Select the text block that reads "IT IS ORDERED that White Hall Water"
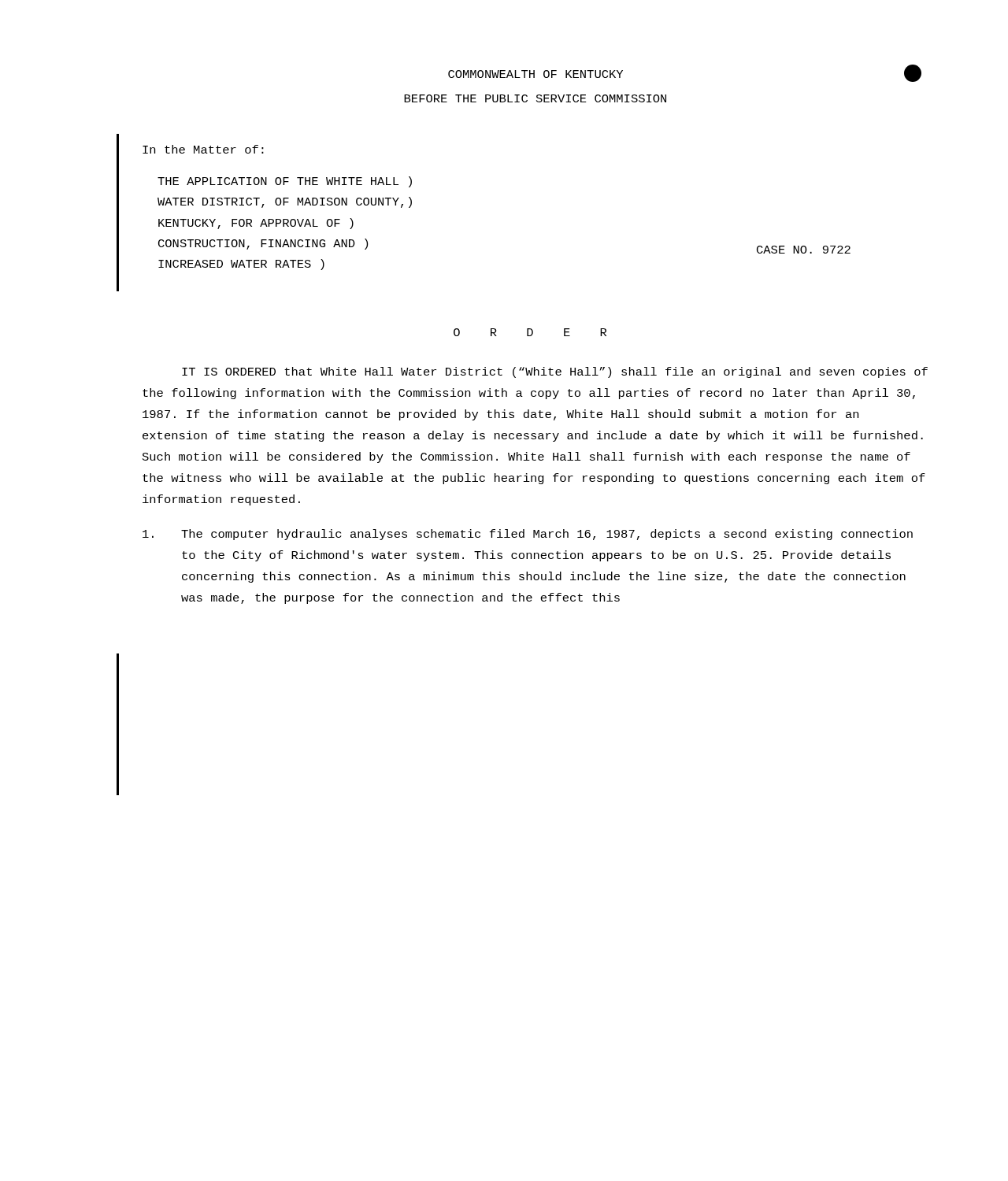1008x1181 pixels. tap(535, 436)
